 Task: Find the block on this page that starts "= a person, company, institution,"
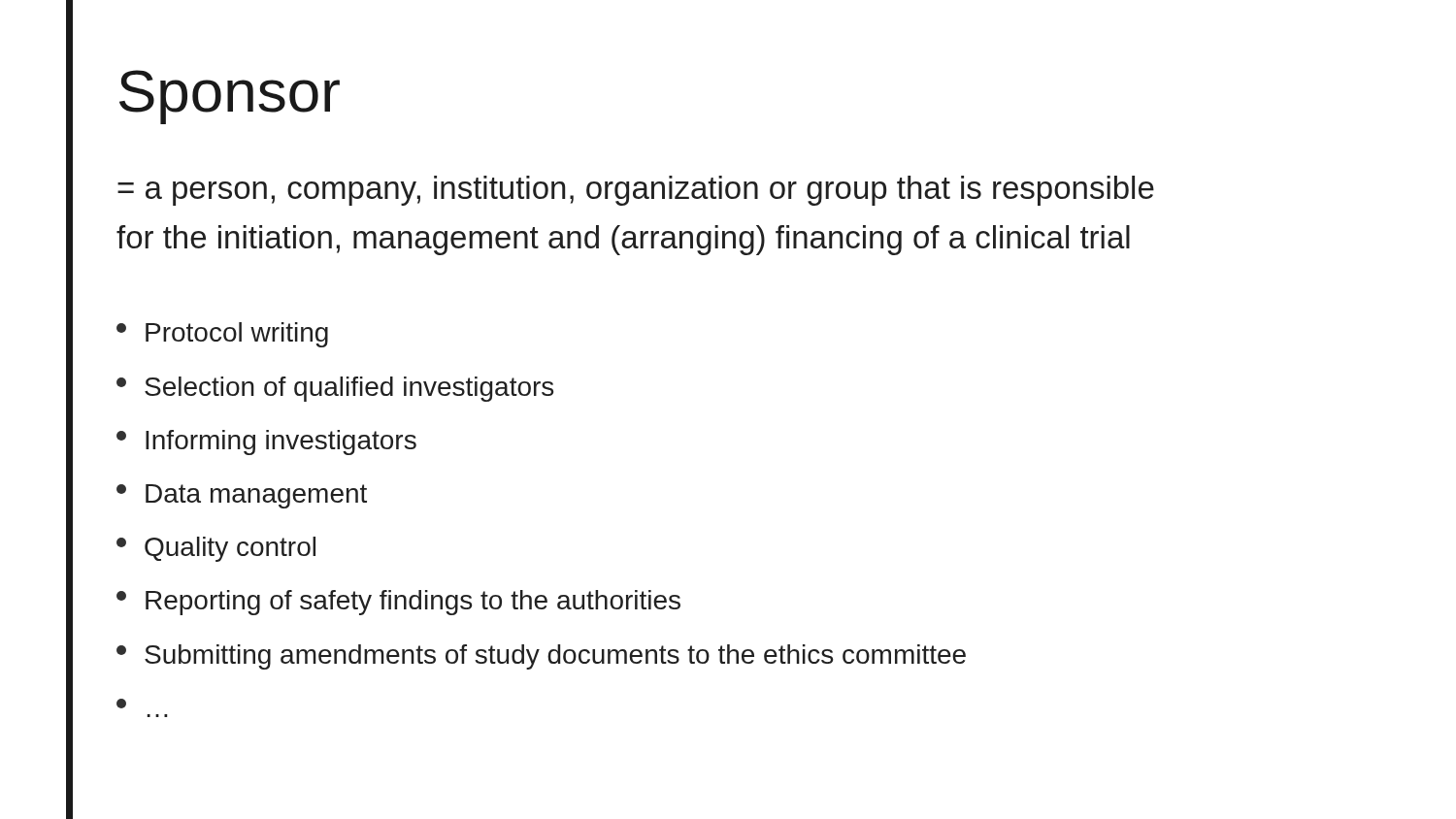click(x=636, y=213)
